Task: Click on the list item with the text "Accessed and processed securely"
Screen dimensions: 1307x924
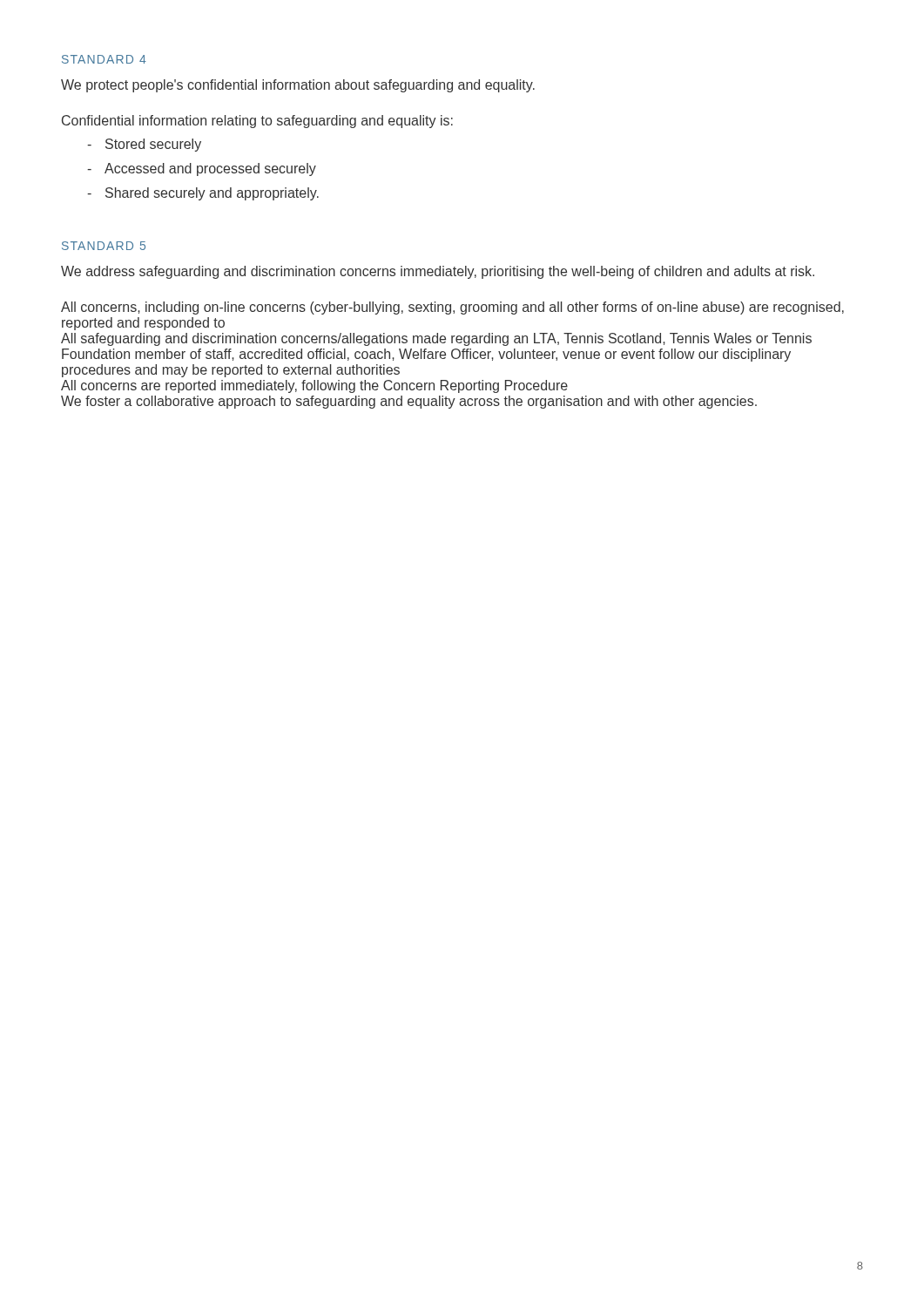Action: tap(202, 169)
